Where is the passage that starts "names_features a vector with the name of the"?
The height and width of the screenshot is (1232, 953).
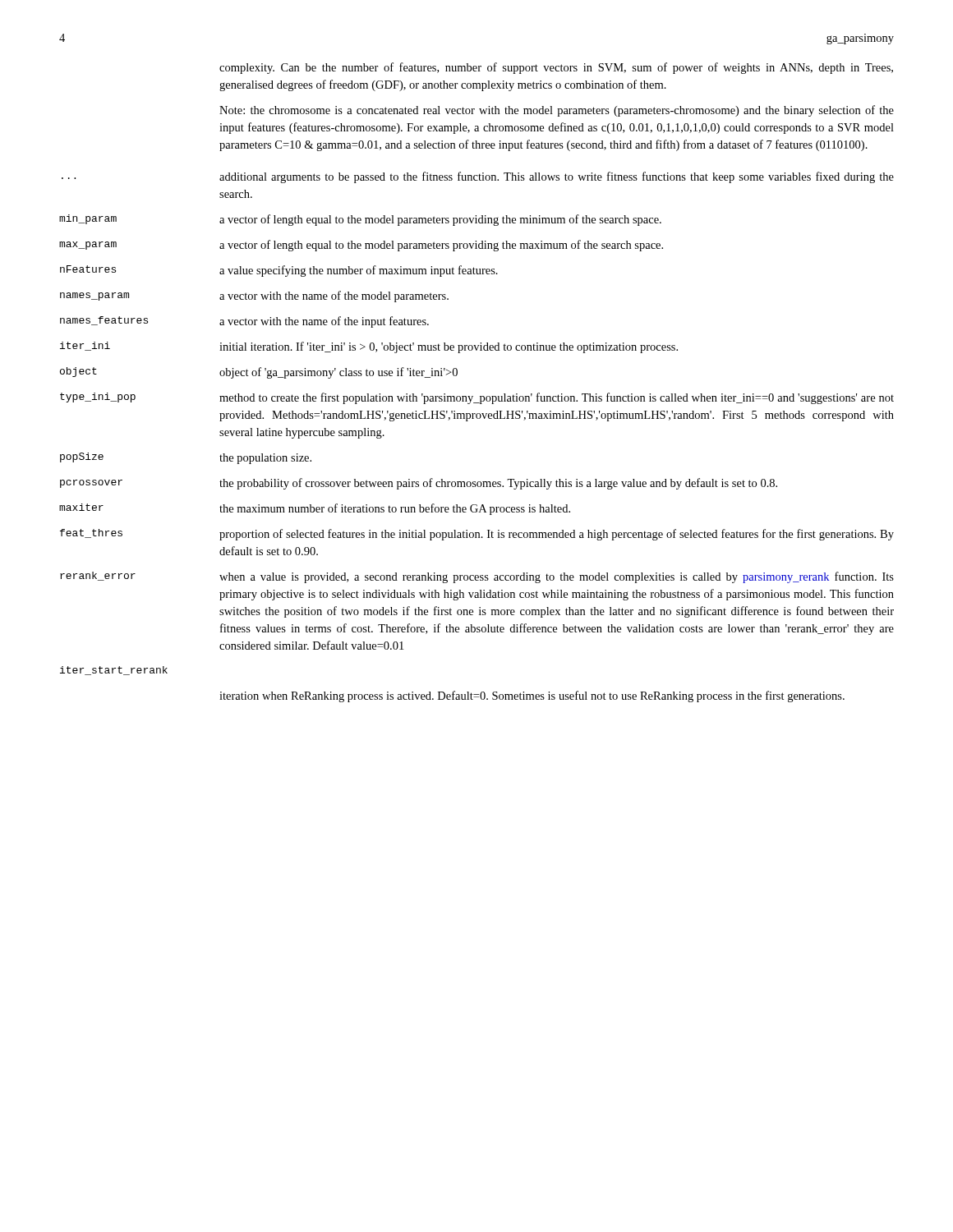pyautogui.click(x=244, y=322)
